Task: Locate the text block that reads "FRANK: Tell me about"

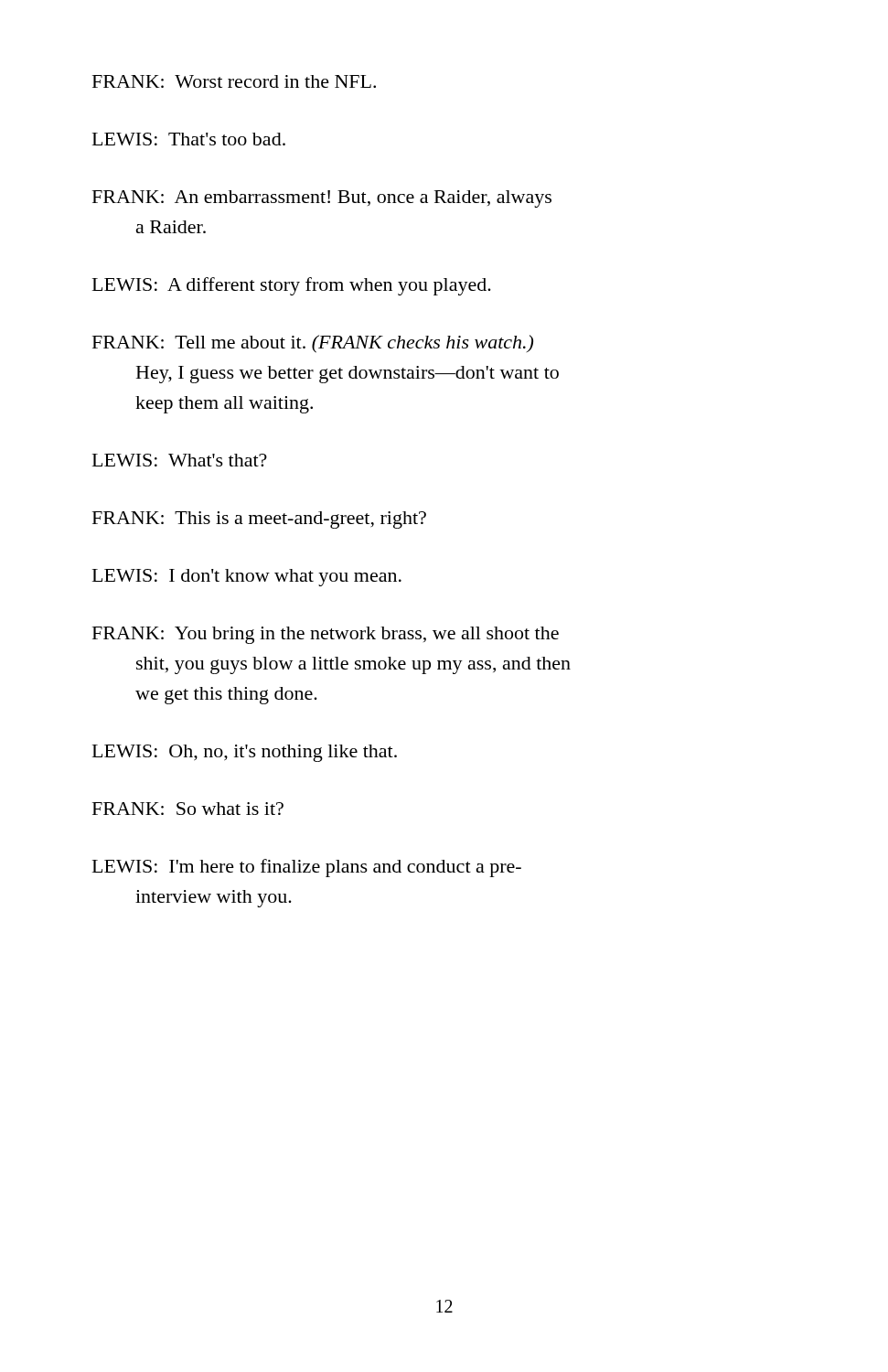Action: pyautogui.click(x=444, y=374)
